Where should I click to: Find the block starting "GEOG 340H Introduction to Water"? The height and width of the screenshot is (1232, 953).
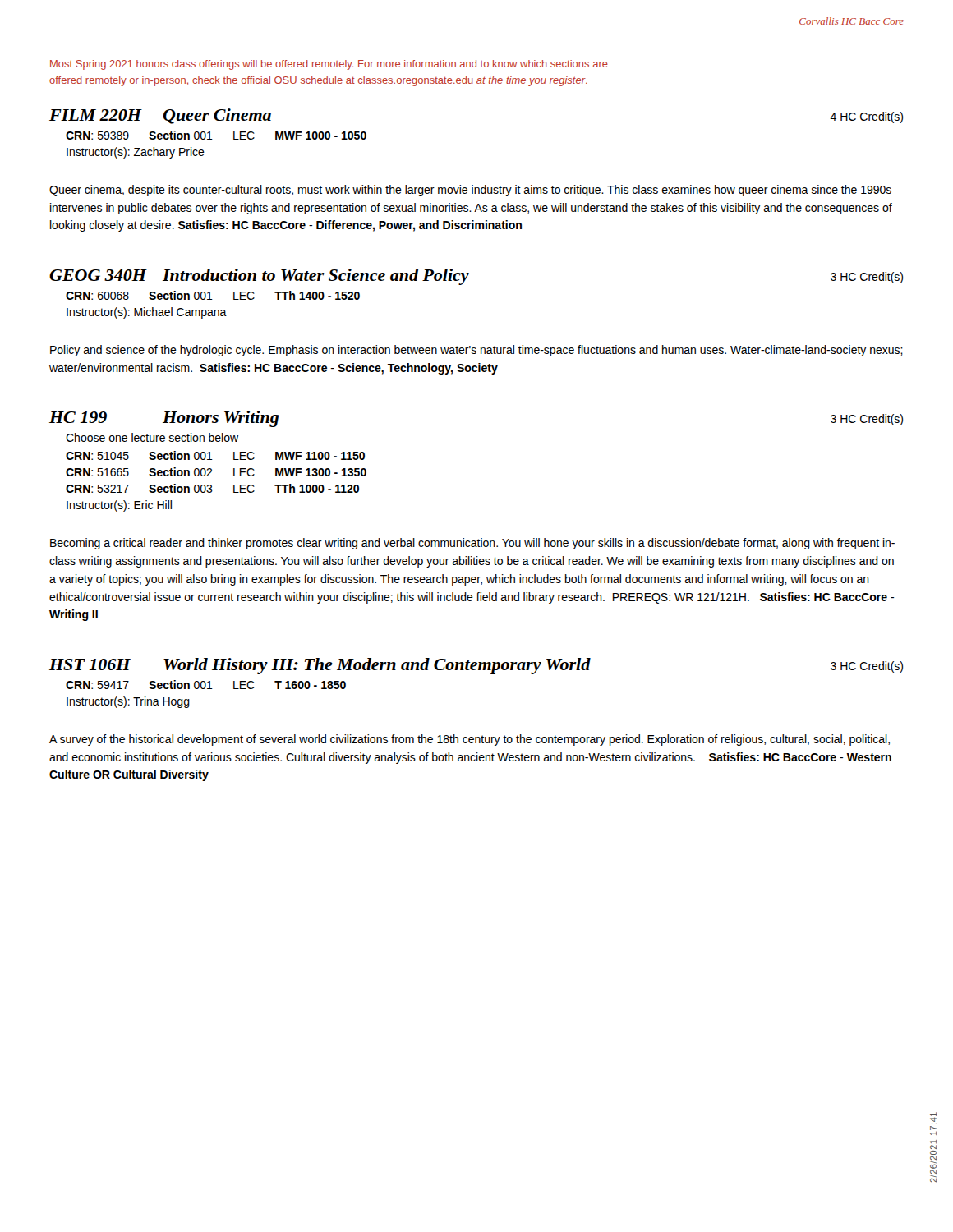coord(251,276)
